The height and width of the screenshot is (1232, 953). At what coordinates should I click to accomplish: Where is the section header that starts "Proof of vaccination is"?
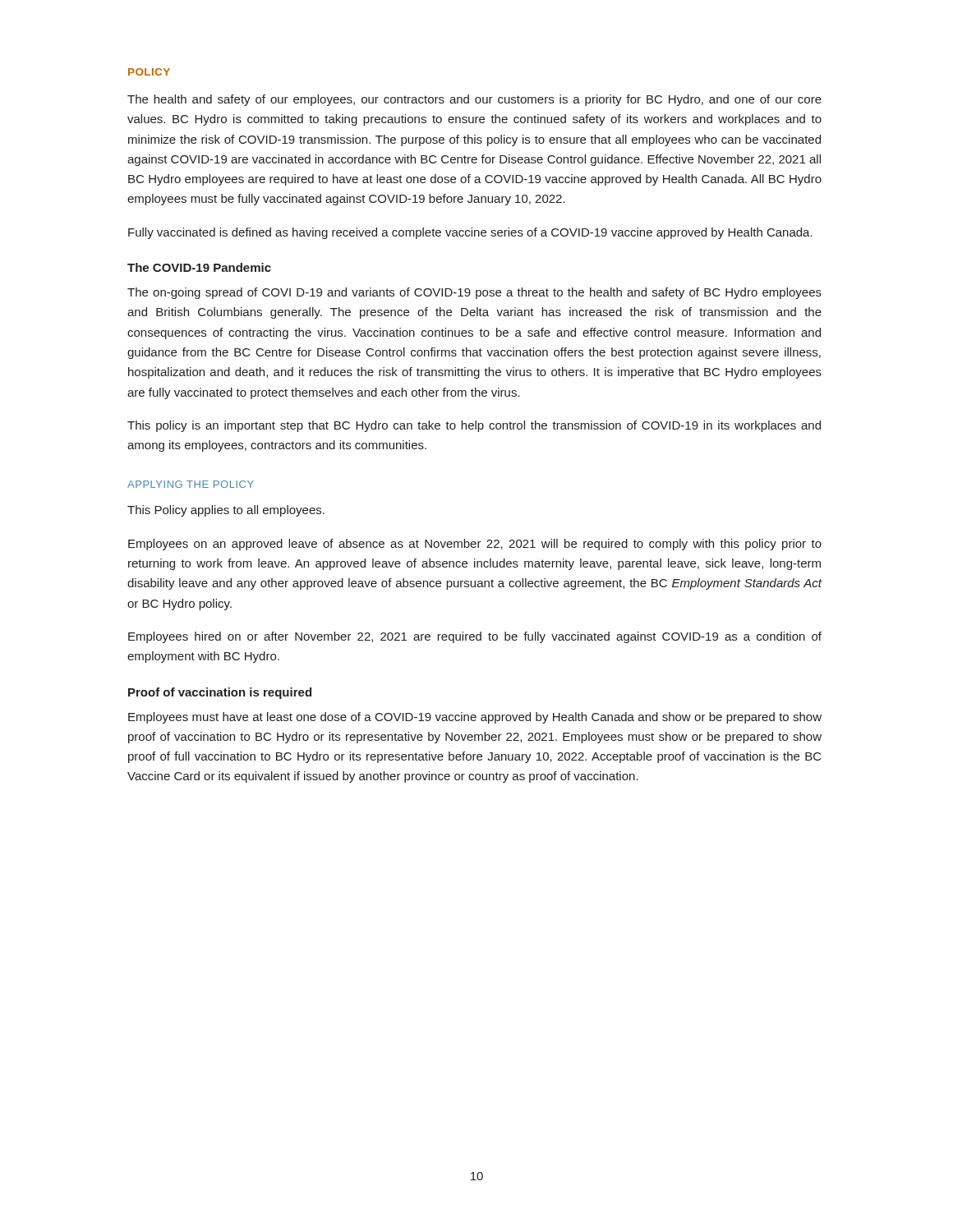tap(220, 692)
